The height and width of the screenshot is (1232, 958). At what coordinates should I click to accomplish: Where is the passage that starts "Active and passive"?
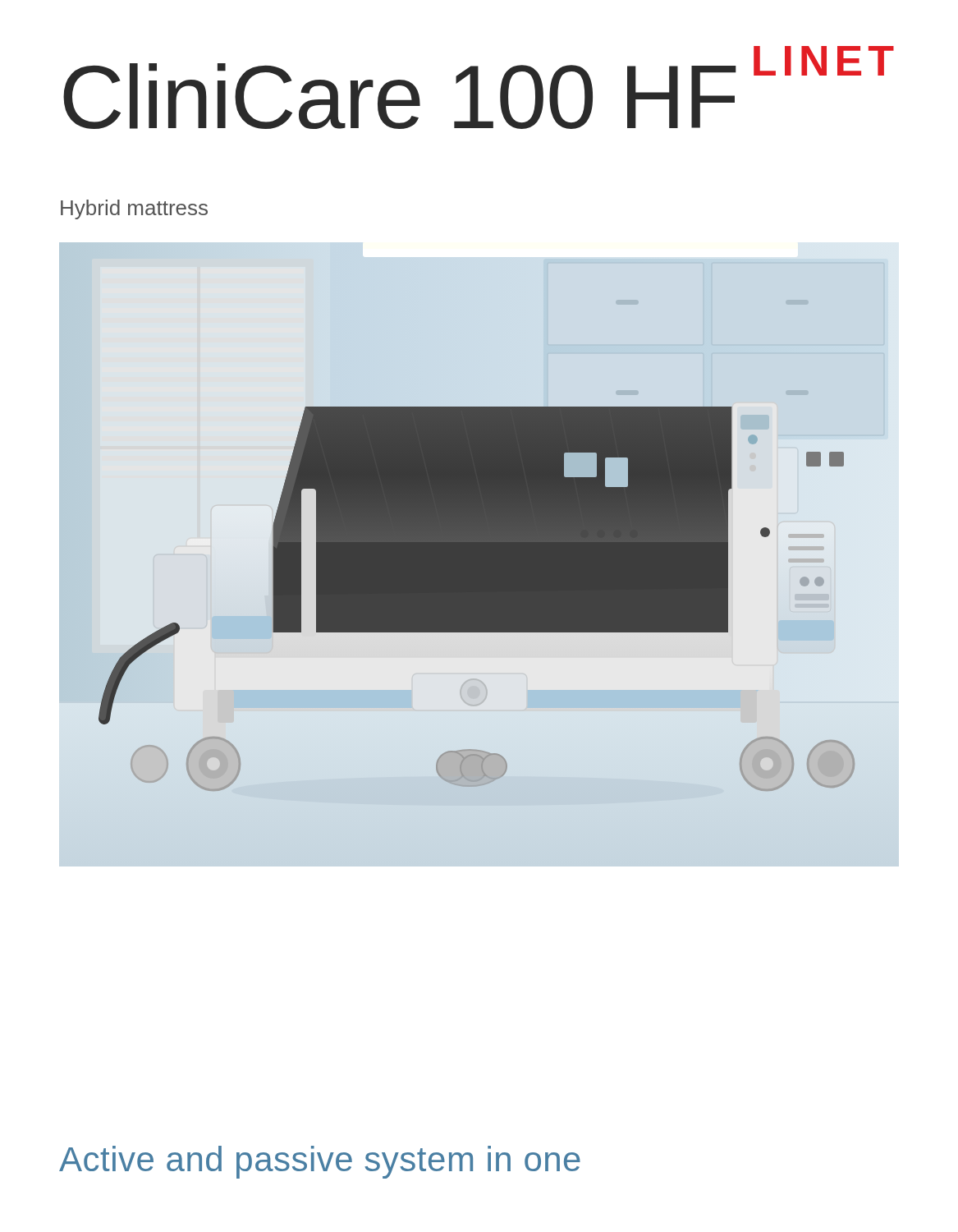coord(321,1160)
